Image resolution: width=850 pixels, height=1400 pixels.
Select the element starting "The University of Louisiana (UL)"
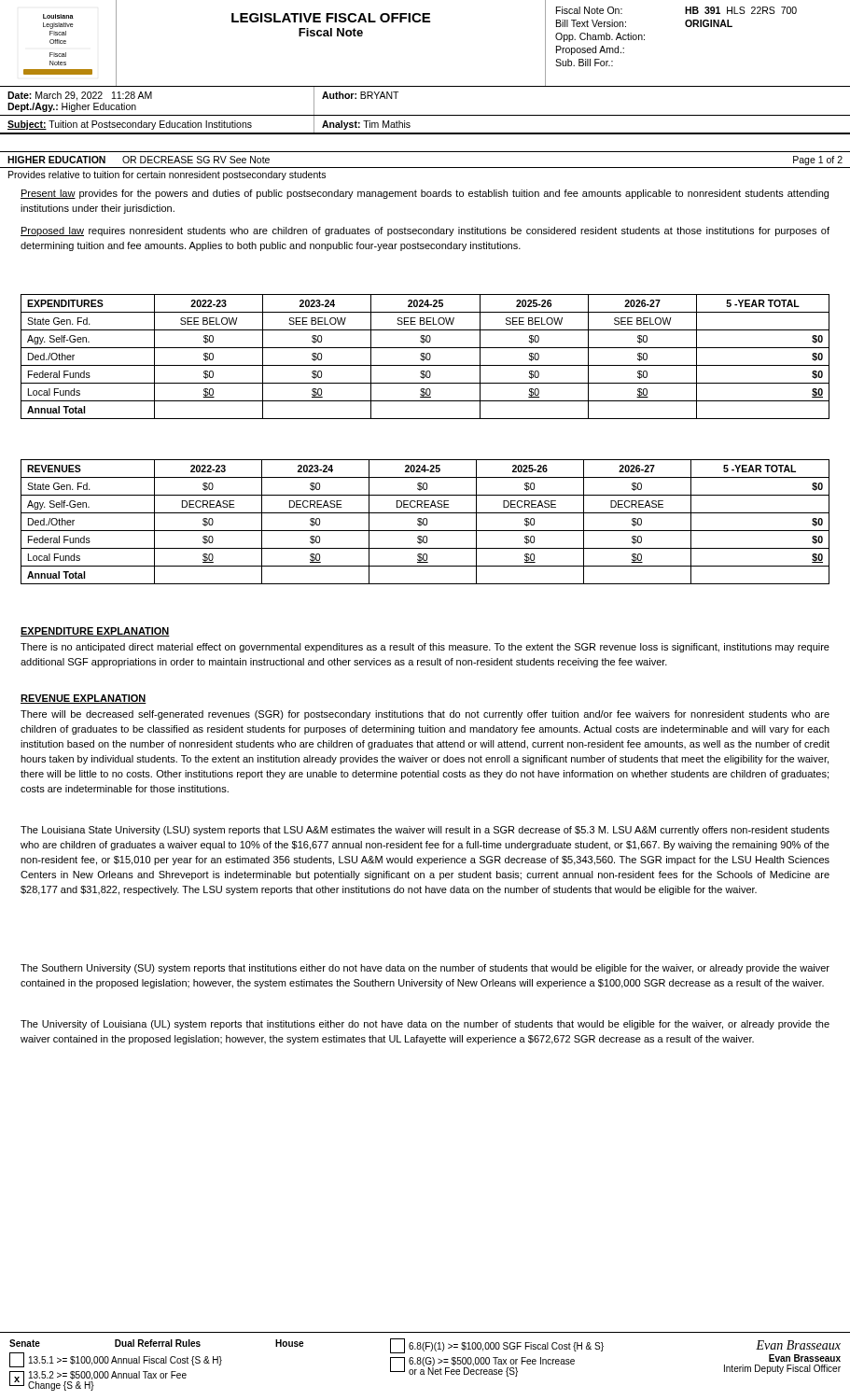tap(425, 1031)
